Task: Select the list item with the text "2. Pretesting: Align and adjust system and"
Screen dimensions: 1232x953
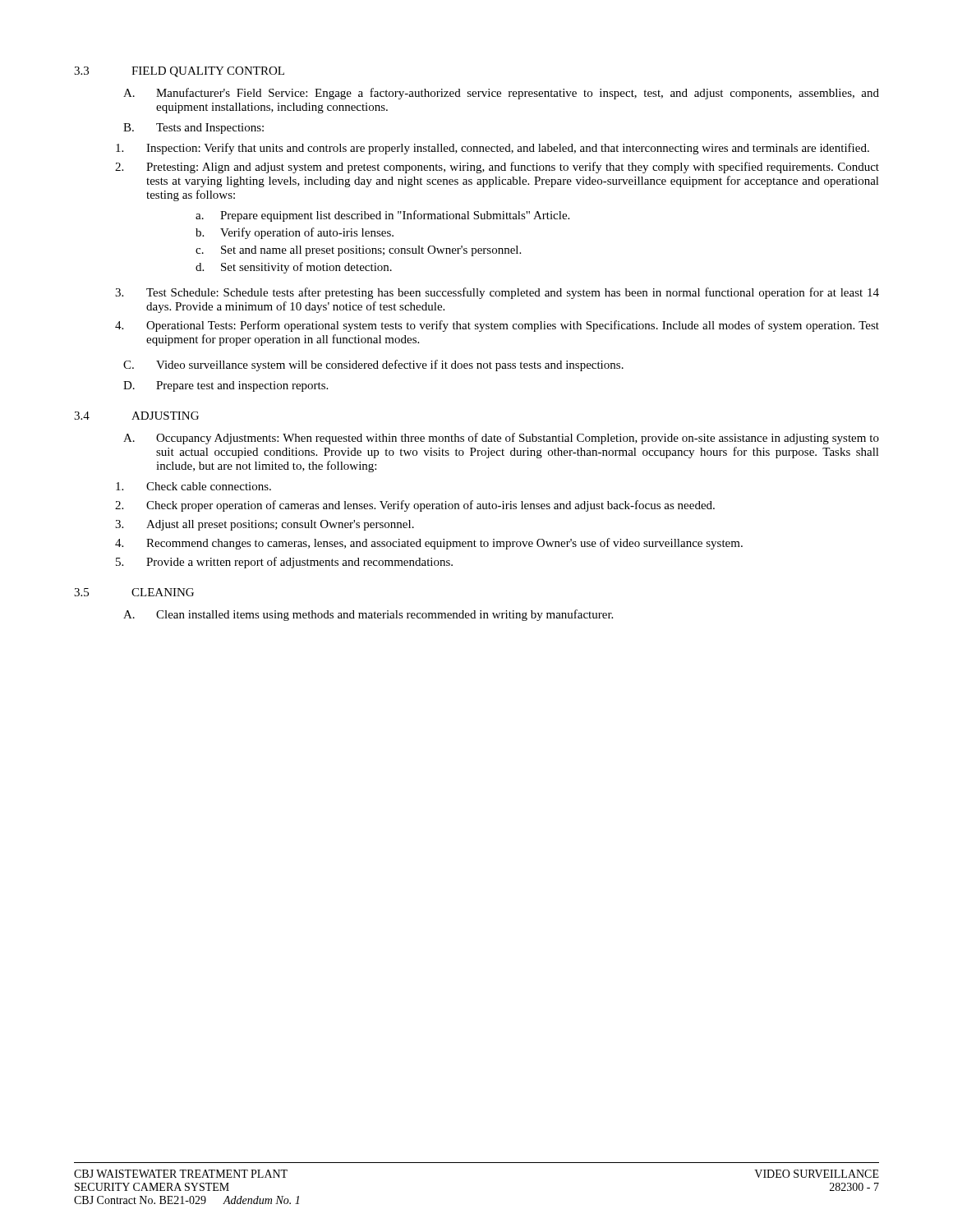Action: pos(497,221)
